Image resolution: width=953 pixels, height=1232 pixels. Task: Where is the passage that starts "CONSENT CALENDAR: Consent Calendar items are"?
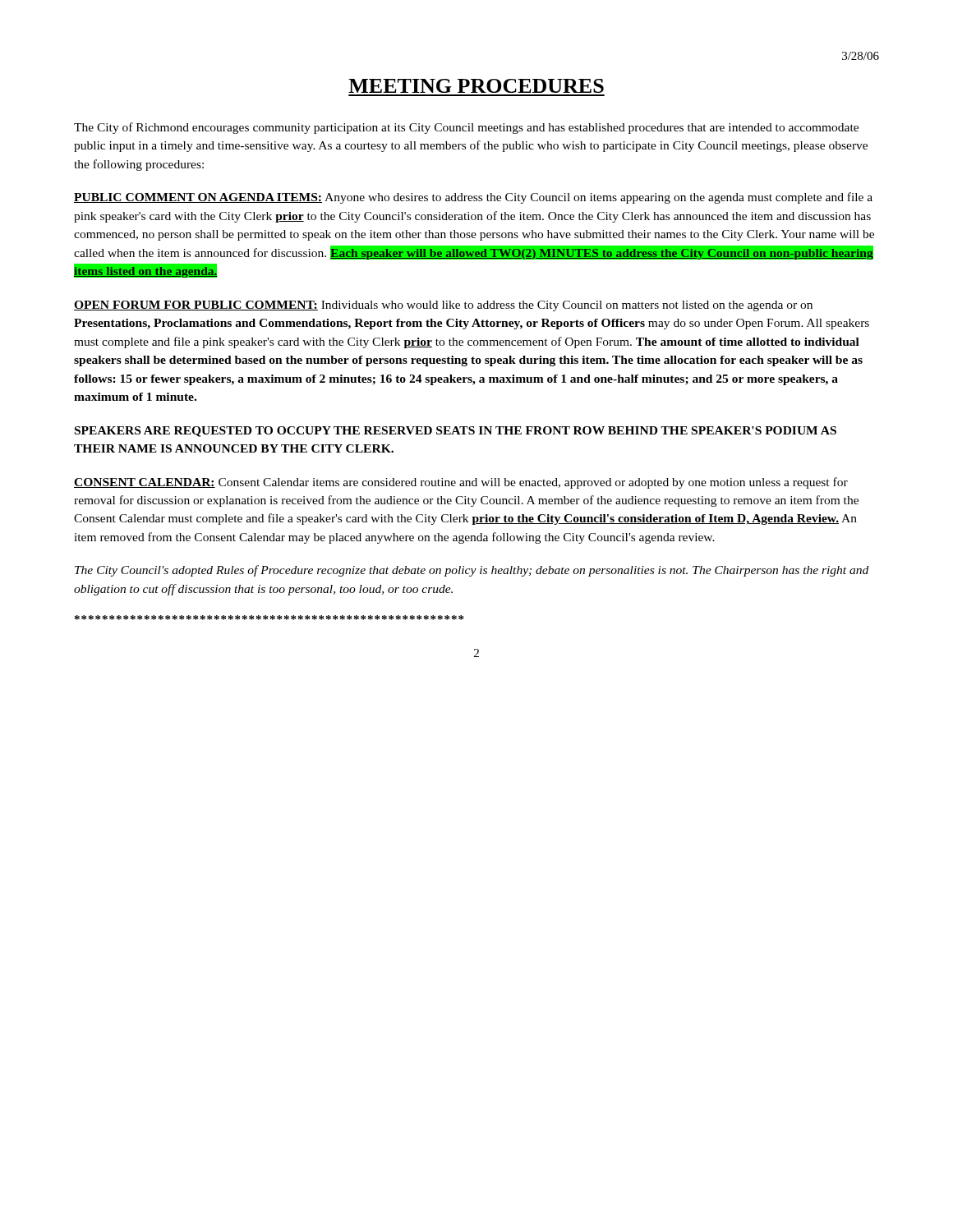point(466,509)
